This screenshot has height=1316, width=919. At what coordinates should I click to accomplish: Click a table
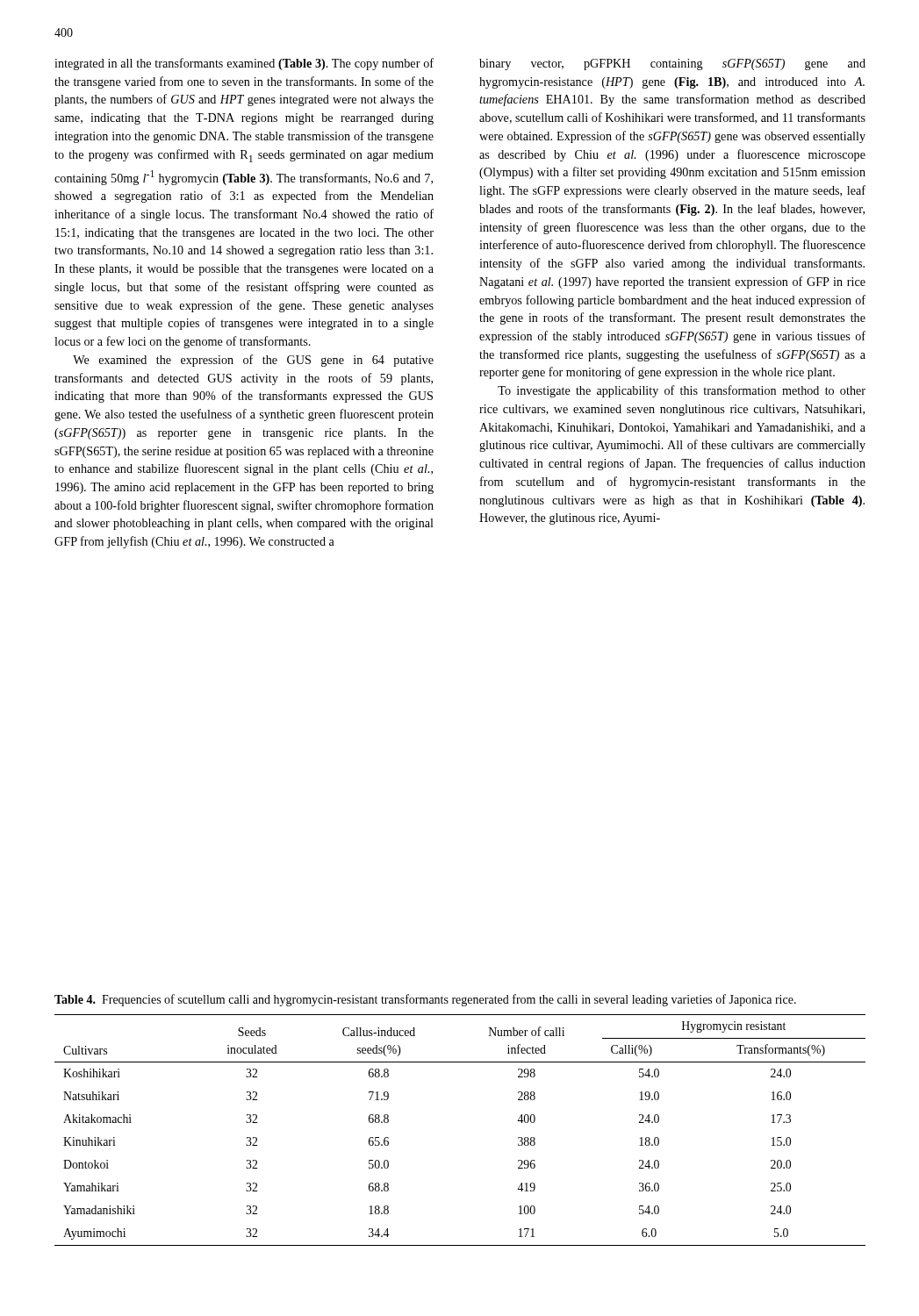(460, 1130)
